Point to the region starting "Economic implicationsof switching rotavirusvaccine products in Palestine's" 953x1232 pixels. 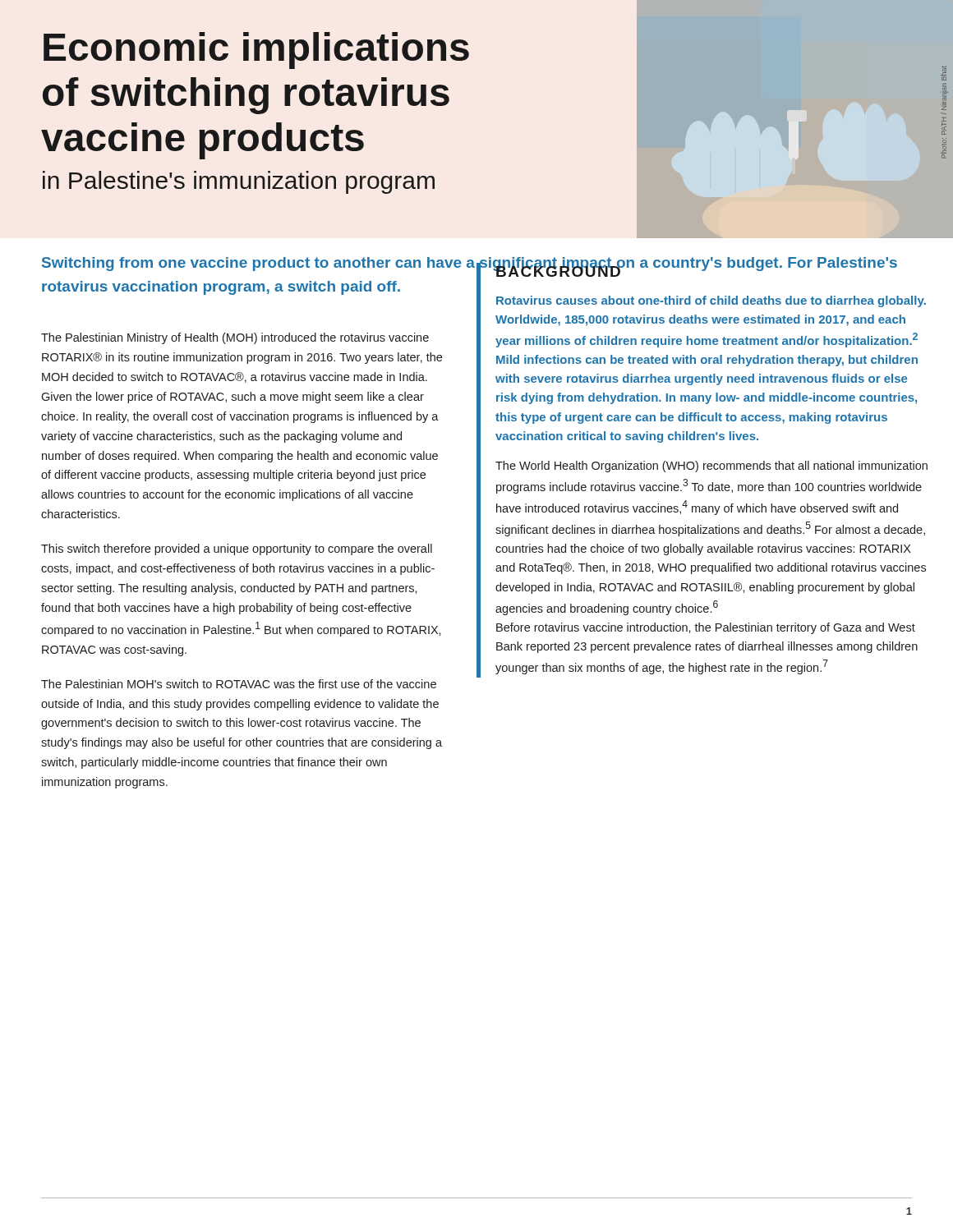tap(288, 110)
